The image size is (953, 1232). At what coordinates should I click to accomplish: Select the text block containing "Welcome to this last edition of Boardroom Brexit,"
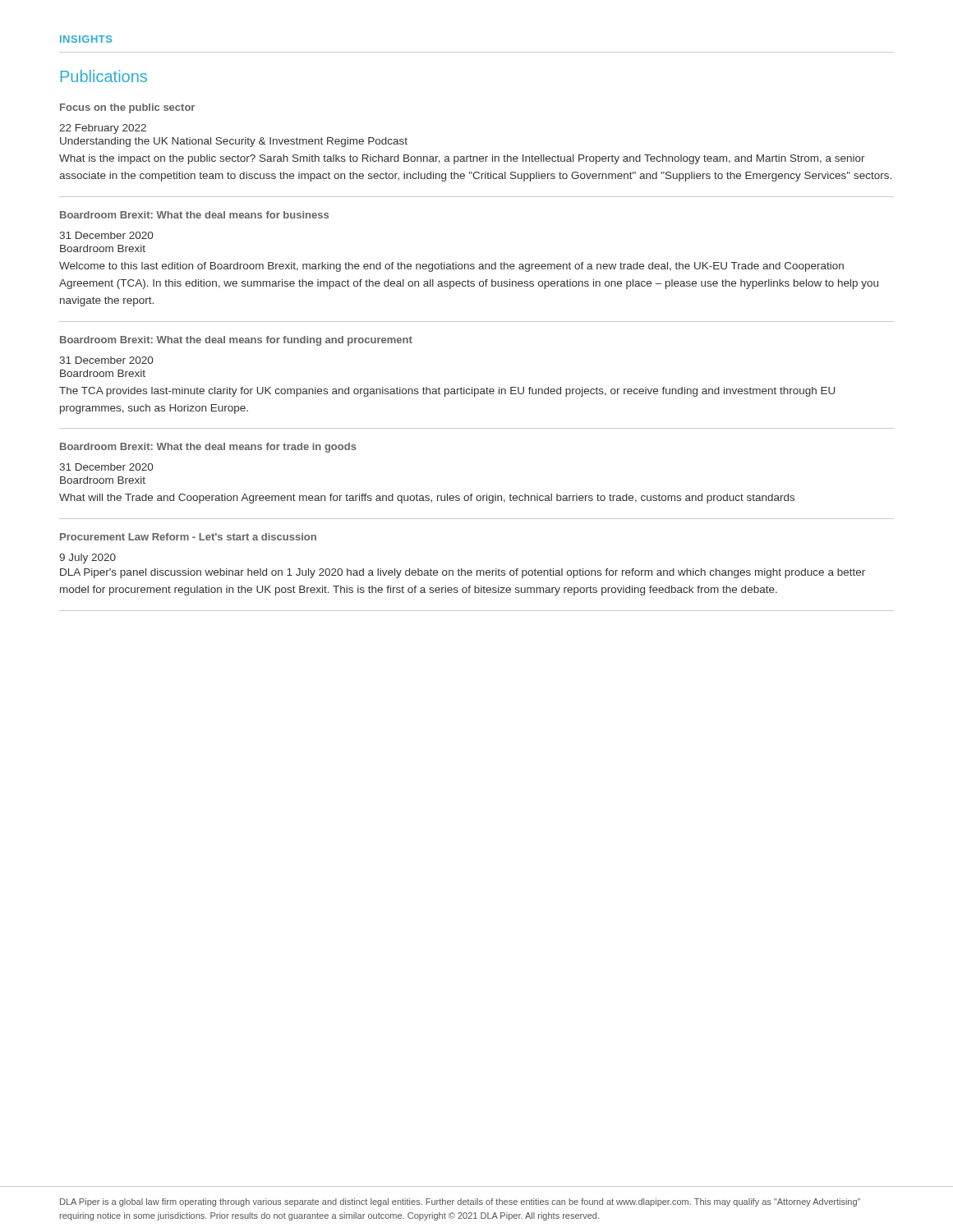tap(469, 283)
